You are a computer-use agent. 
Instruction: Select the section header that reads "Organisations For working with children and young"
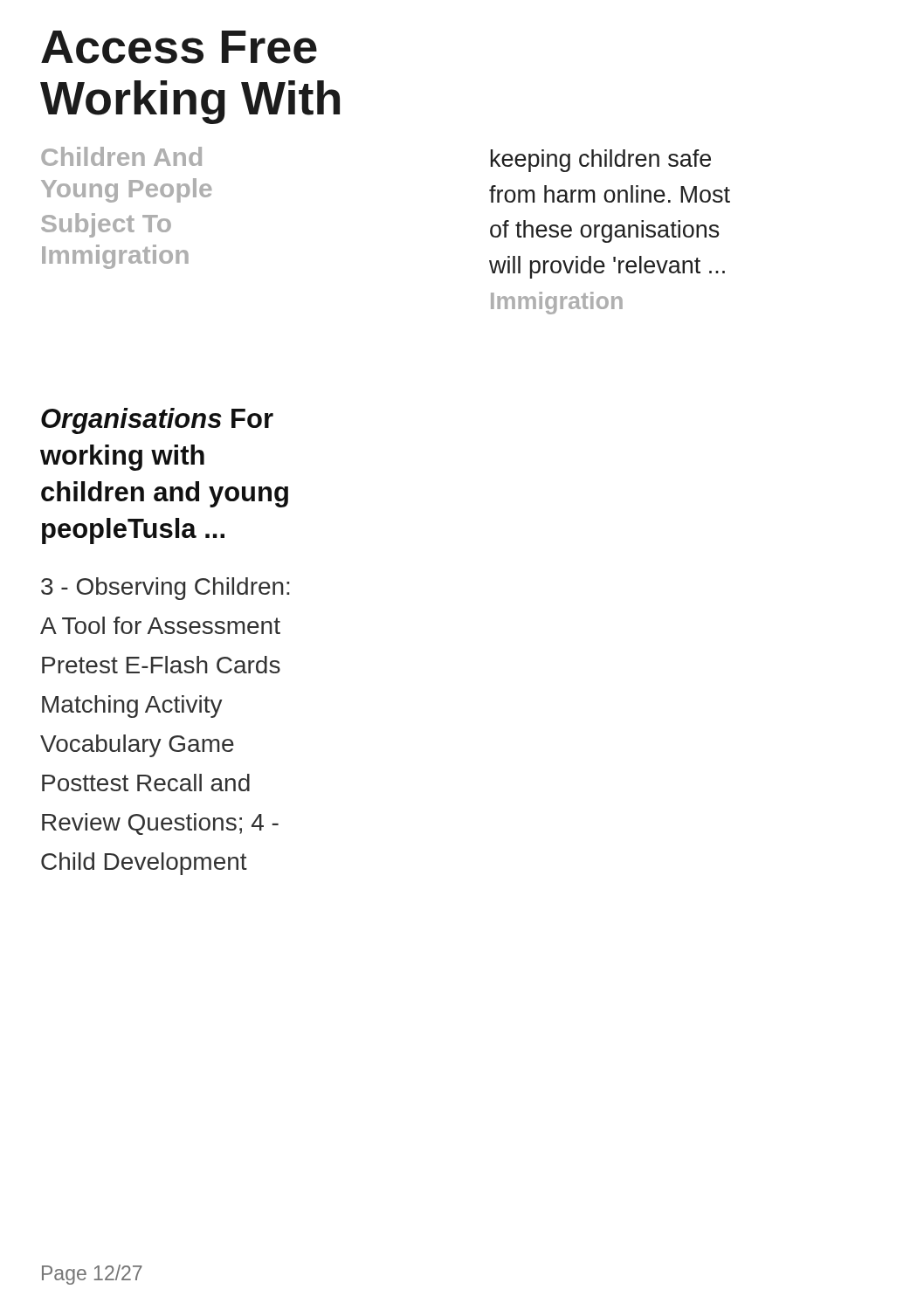[79, 431]
